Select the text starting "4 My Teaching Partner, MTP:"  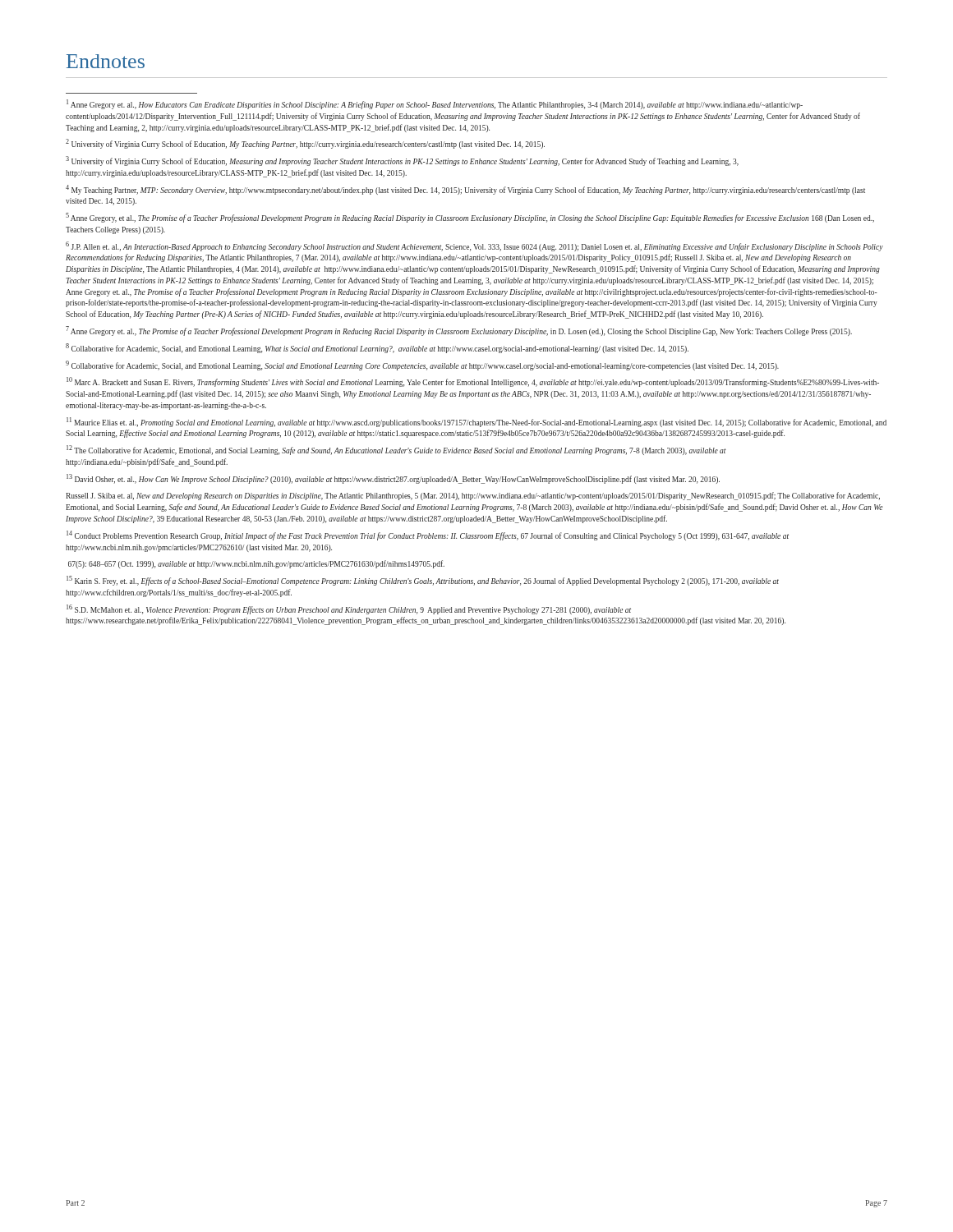(x=466, y=195)
